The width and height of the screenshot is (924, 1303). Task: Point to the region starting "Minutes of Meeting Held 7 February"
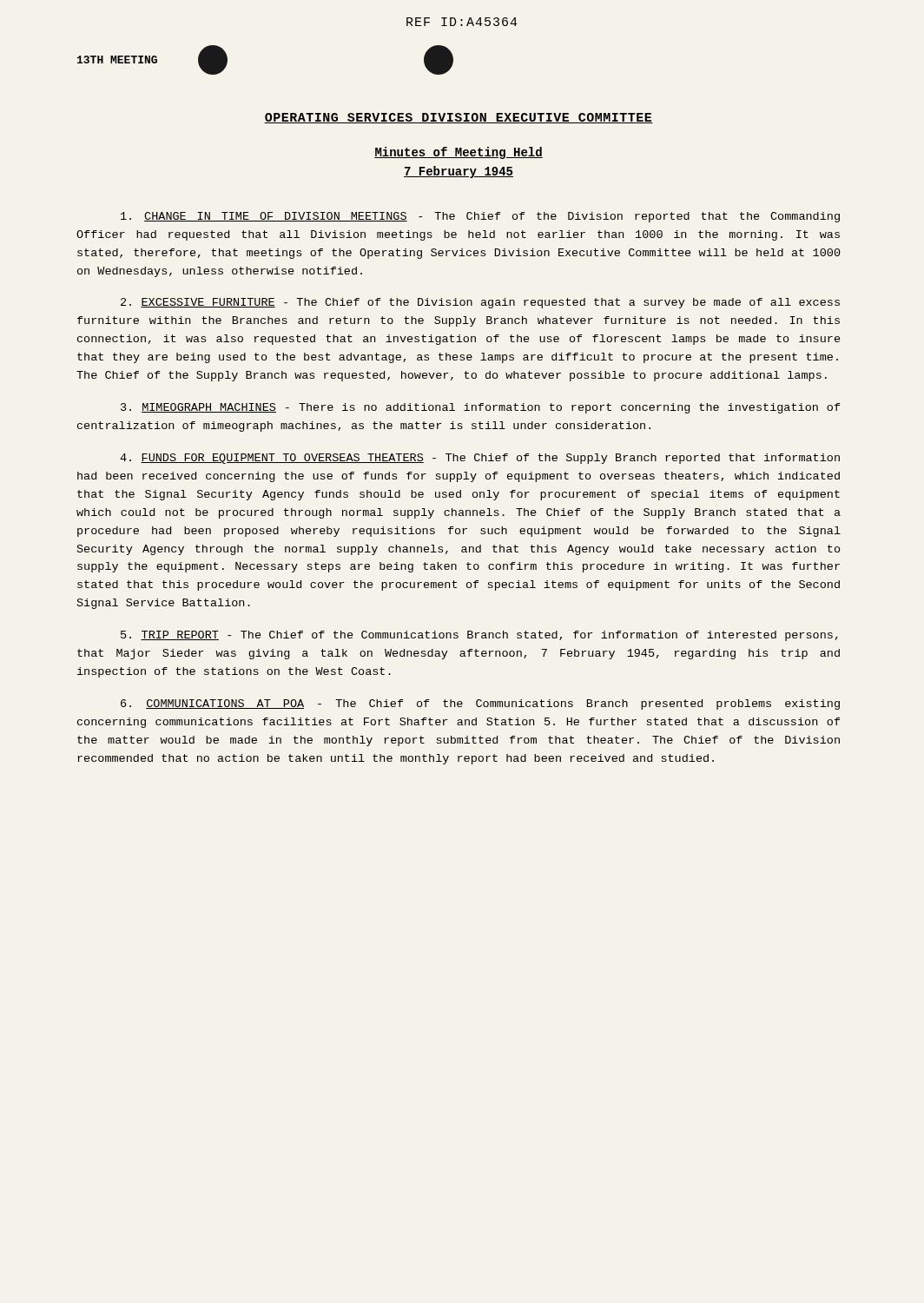pyautogui.click(x=458, y=163)
